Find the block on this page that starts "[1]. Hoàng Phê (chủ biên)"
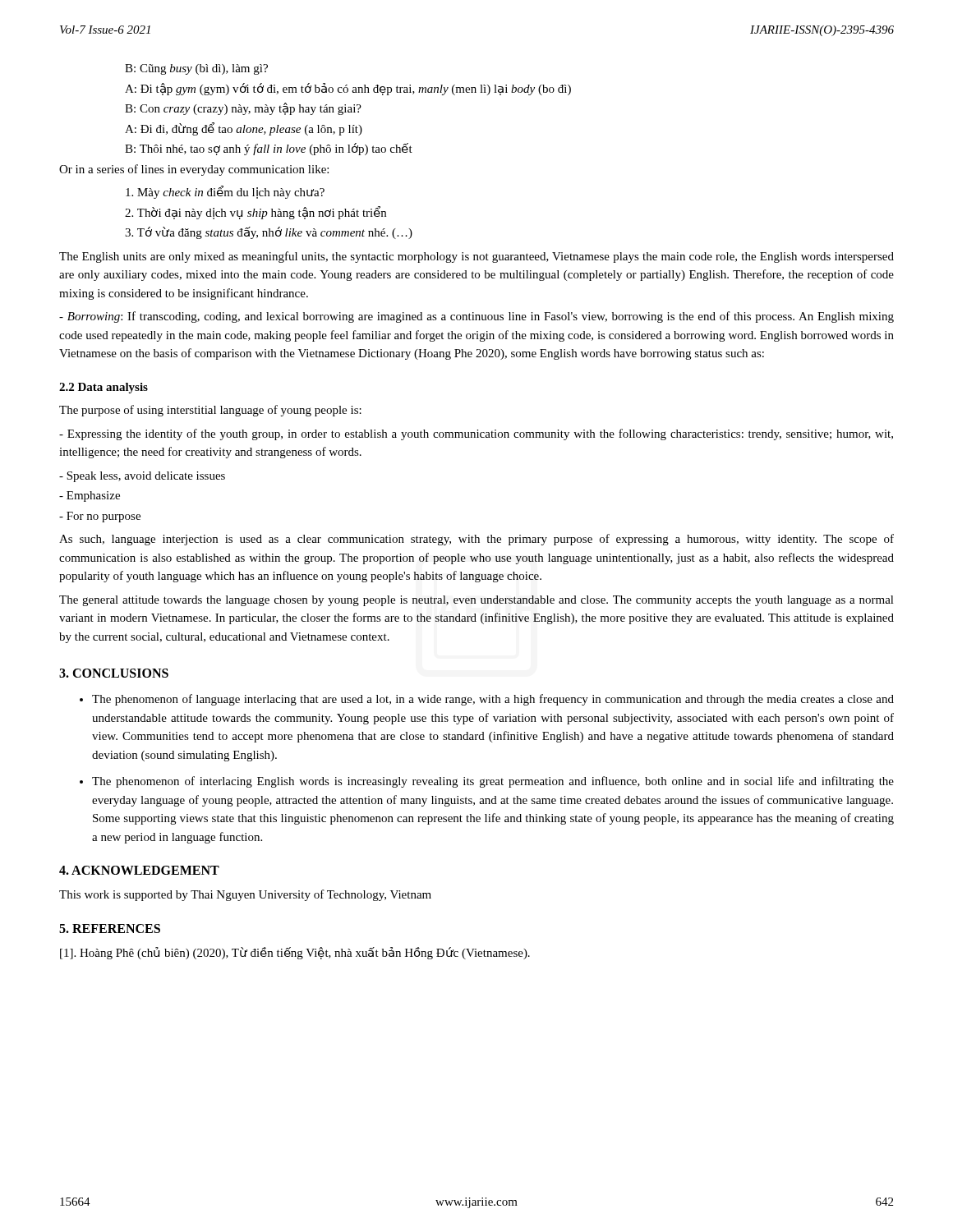This screenshot has height=1232, width=953. point(295,952)
